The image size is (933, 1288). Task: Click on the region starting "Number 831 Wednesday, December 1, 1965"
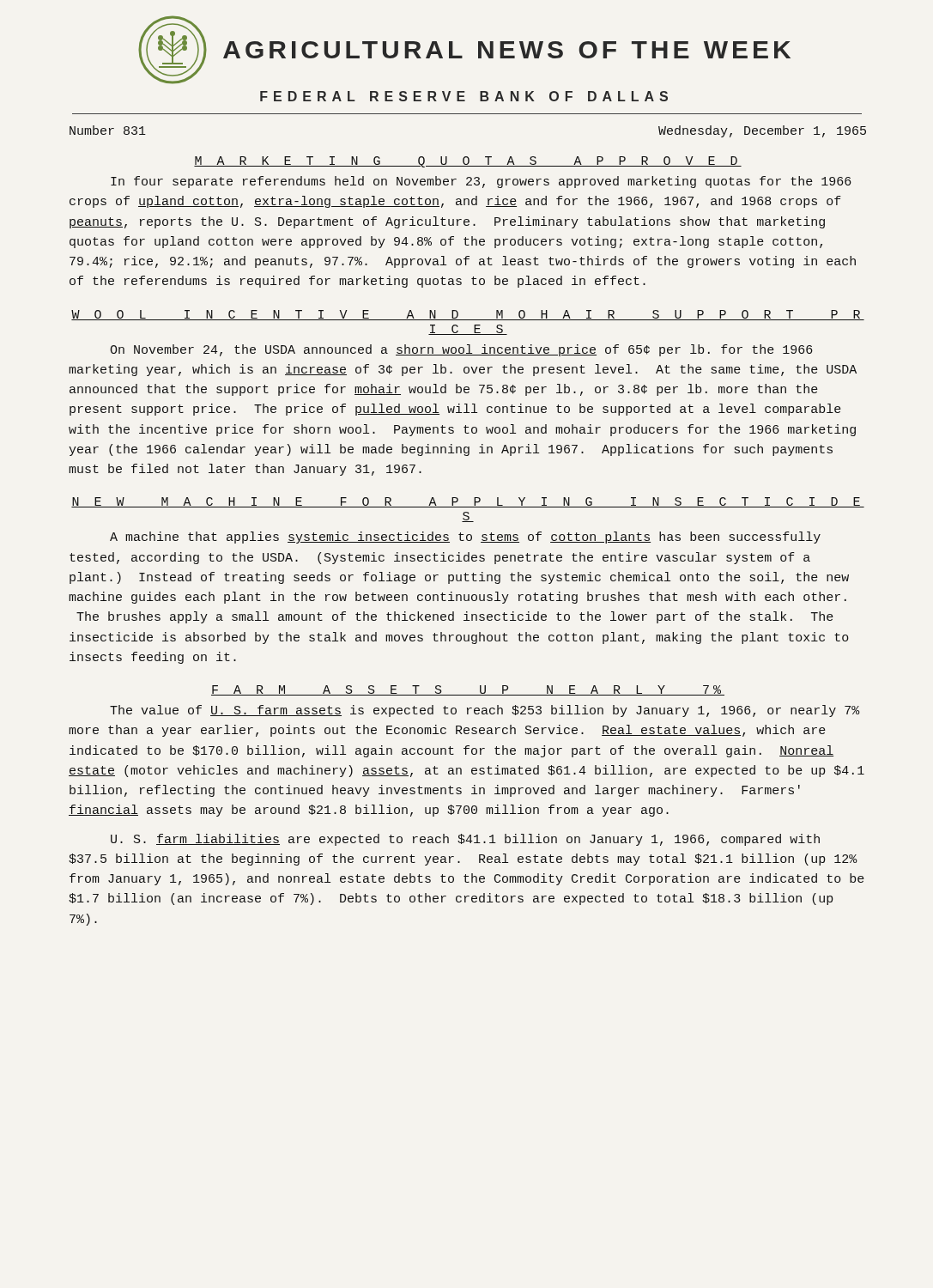pos(110,131)
